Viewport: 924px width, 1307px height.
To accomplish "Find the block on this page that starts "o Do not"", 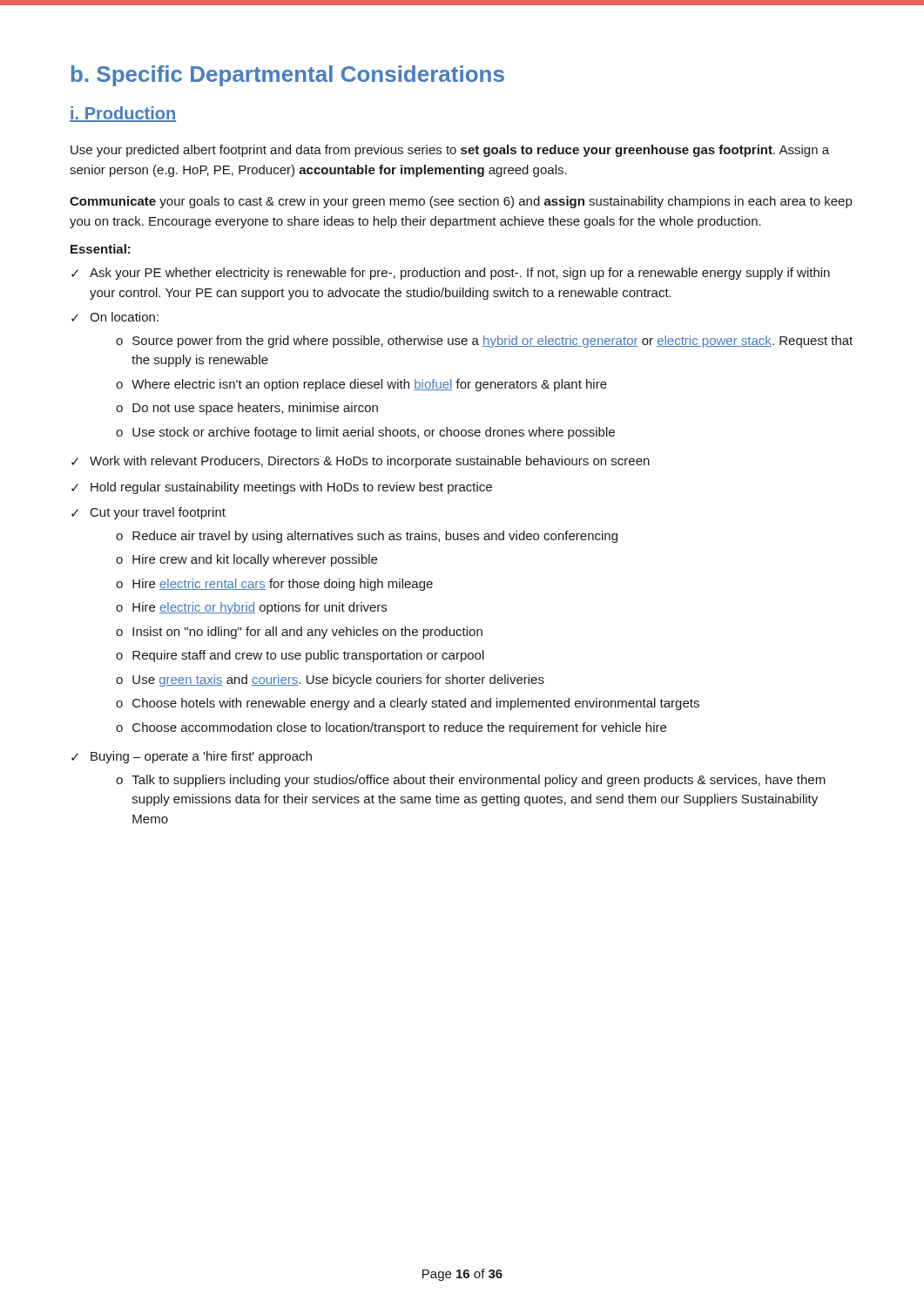I will pos(247,409).
